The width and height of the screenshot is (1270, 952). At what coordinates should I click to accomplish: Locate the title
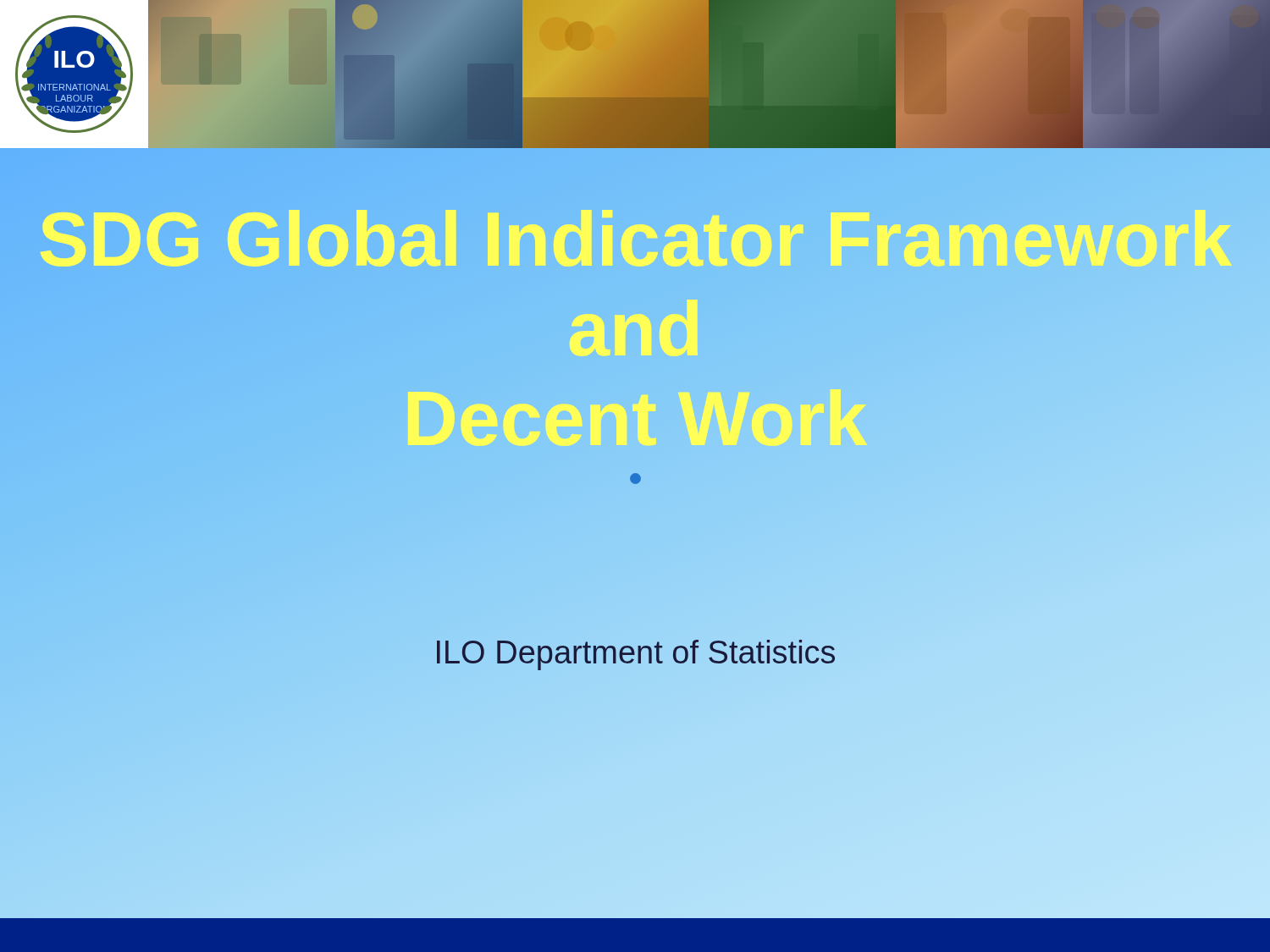coord(635,339)
